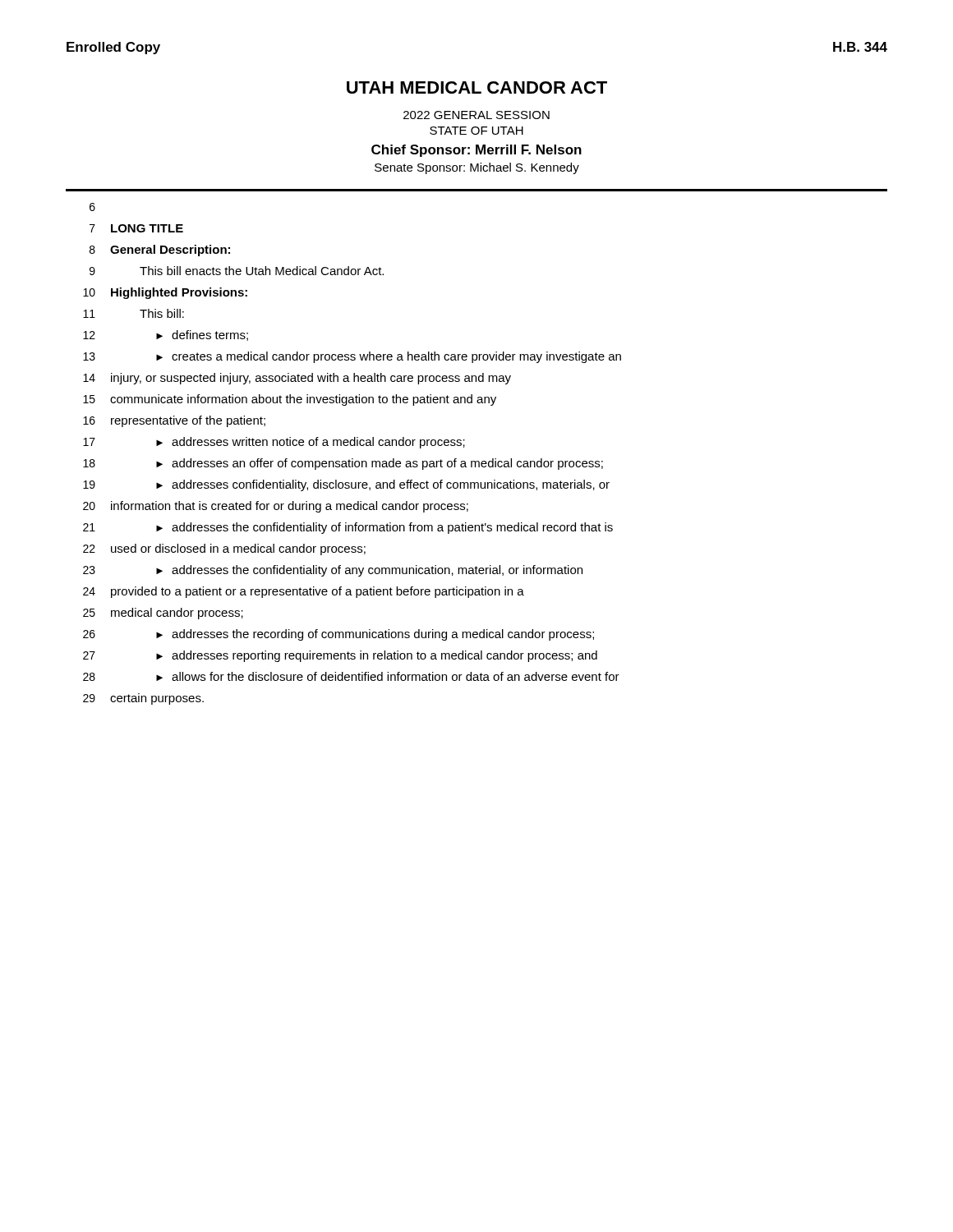
Task: Point to the passage starting "Chief Sponsor: Merrill F. Nelson"
Action: pyautogui.click(x=476, y=150)
